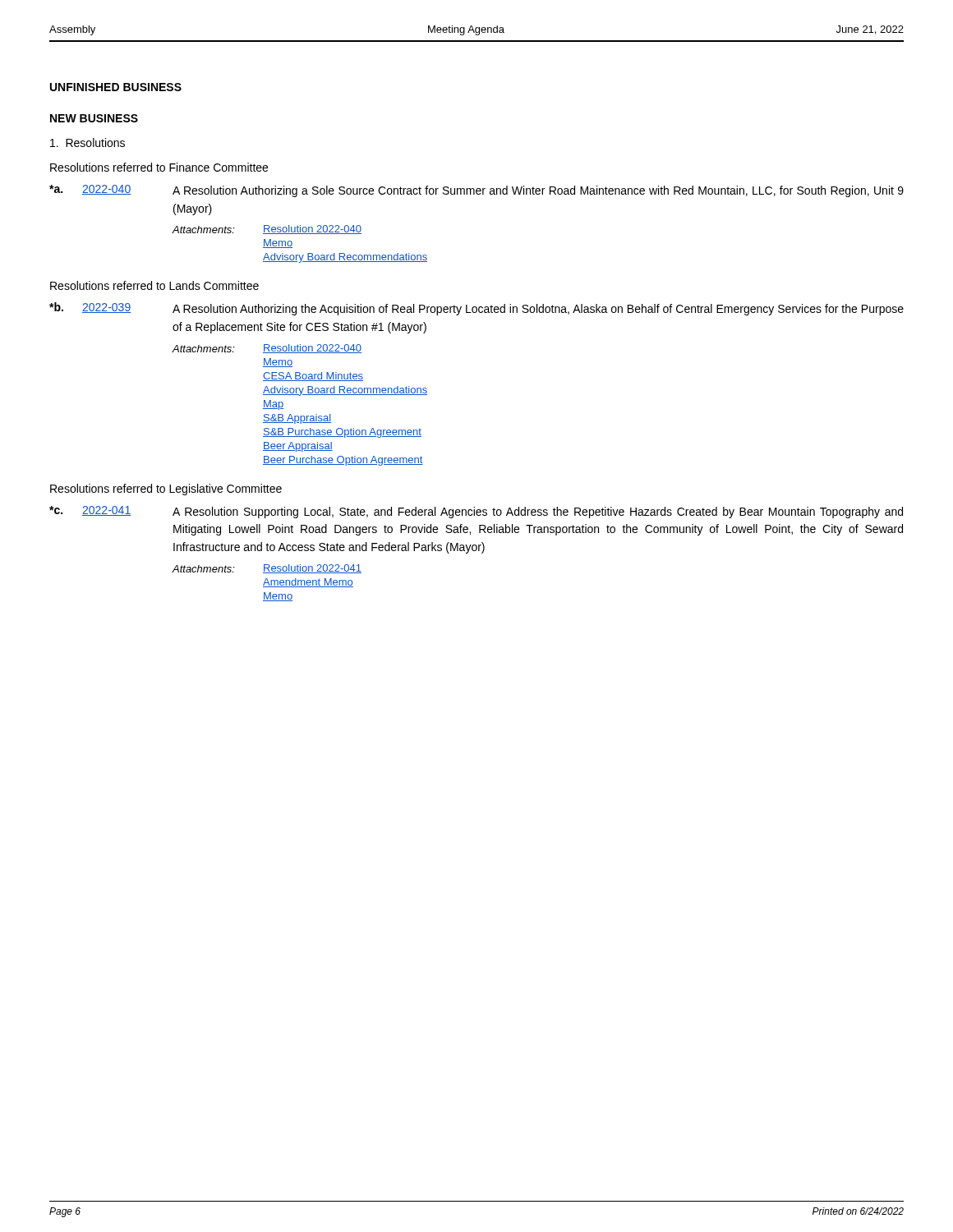Locate the text with the text "Resolutions referred to Lands Committee"
The height and width of the screenshot is (1232, 953).
click(154, 286)
